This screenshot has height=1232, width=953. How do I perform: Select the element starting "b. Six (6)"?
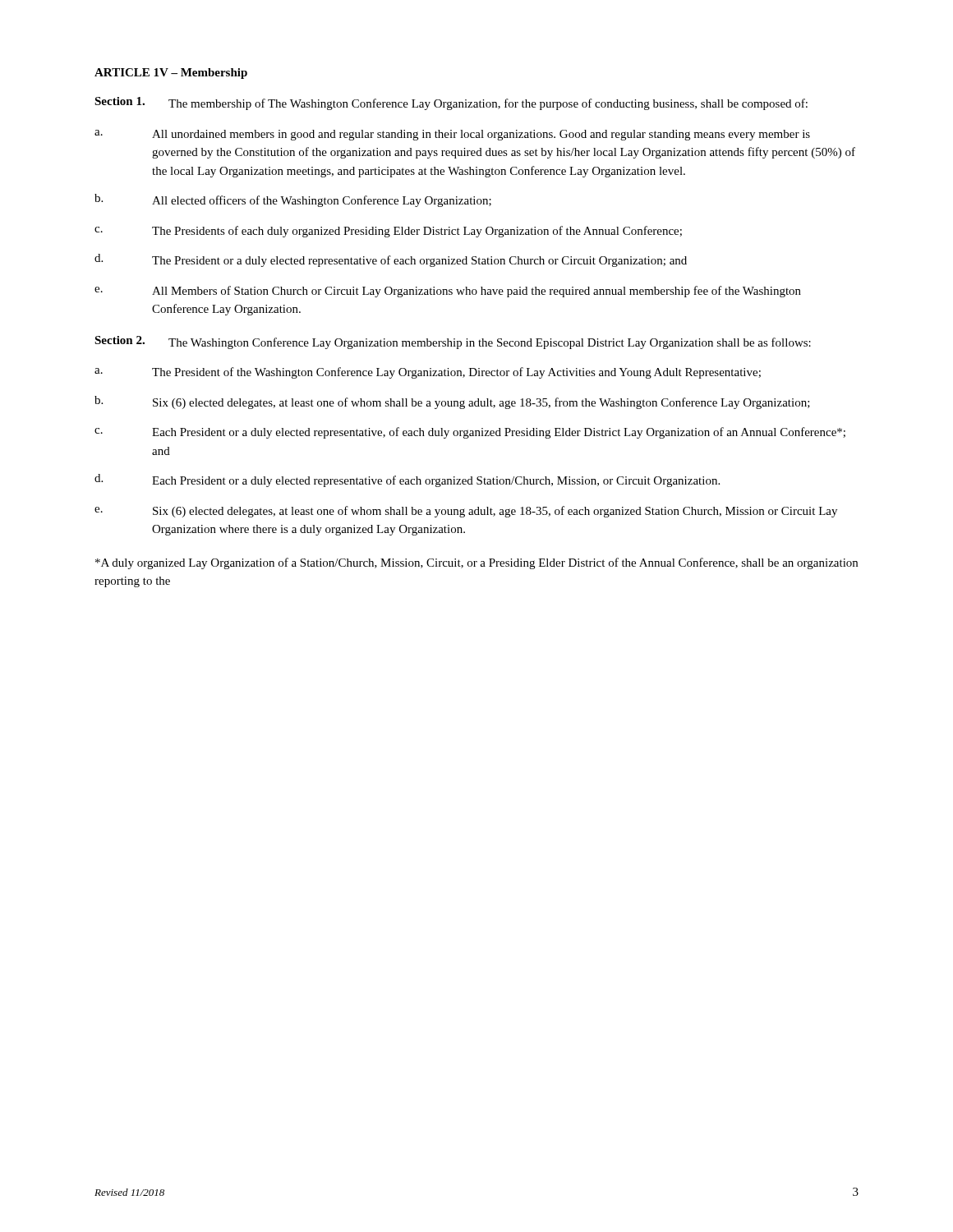(452, 402)
